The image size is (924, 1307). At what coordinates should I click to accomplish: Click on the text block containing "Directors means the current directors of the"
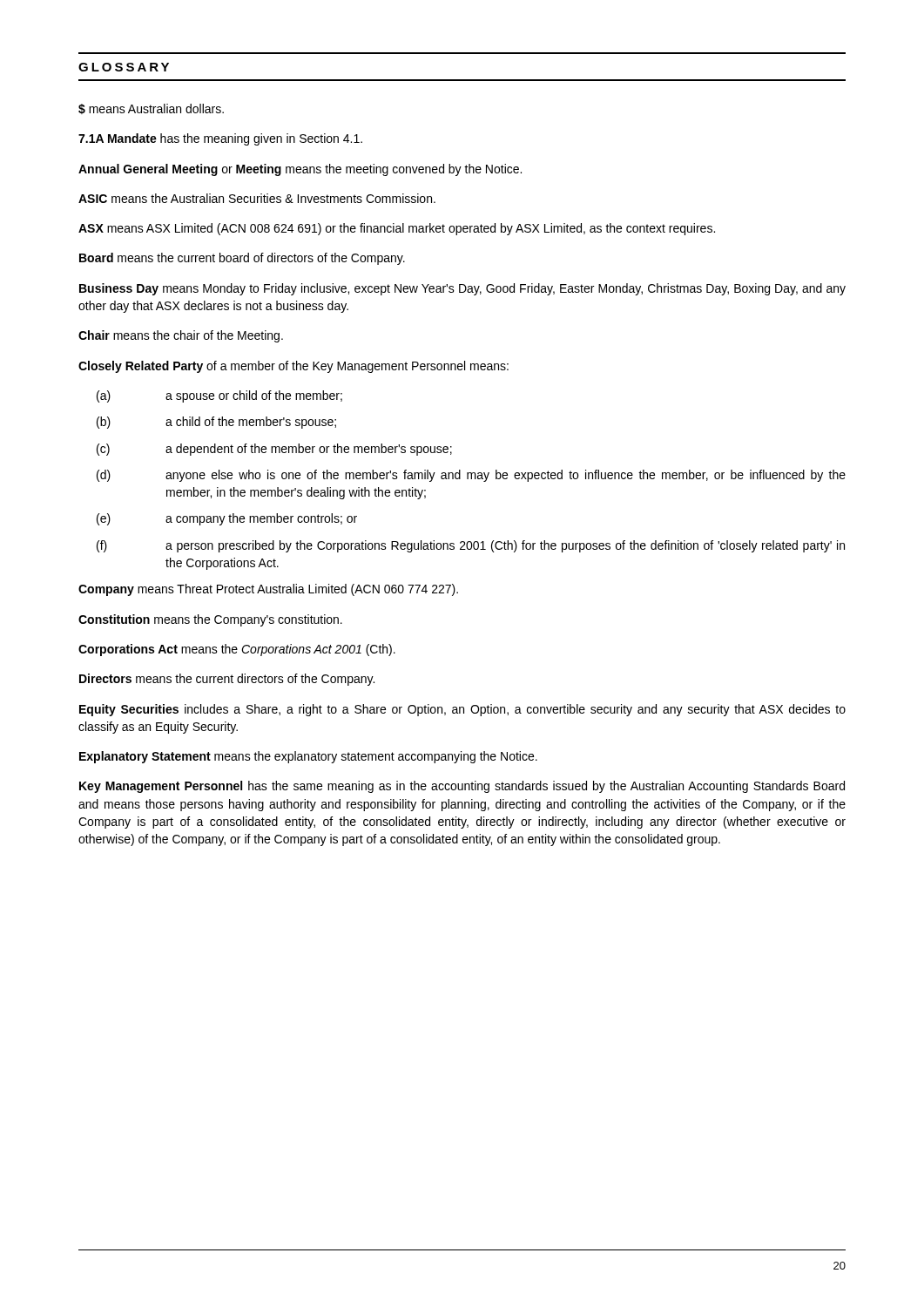(227, 679)
